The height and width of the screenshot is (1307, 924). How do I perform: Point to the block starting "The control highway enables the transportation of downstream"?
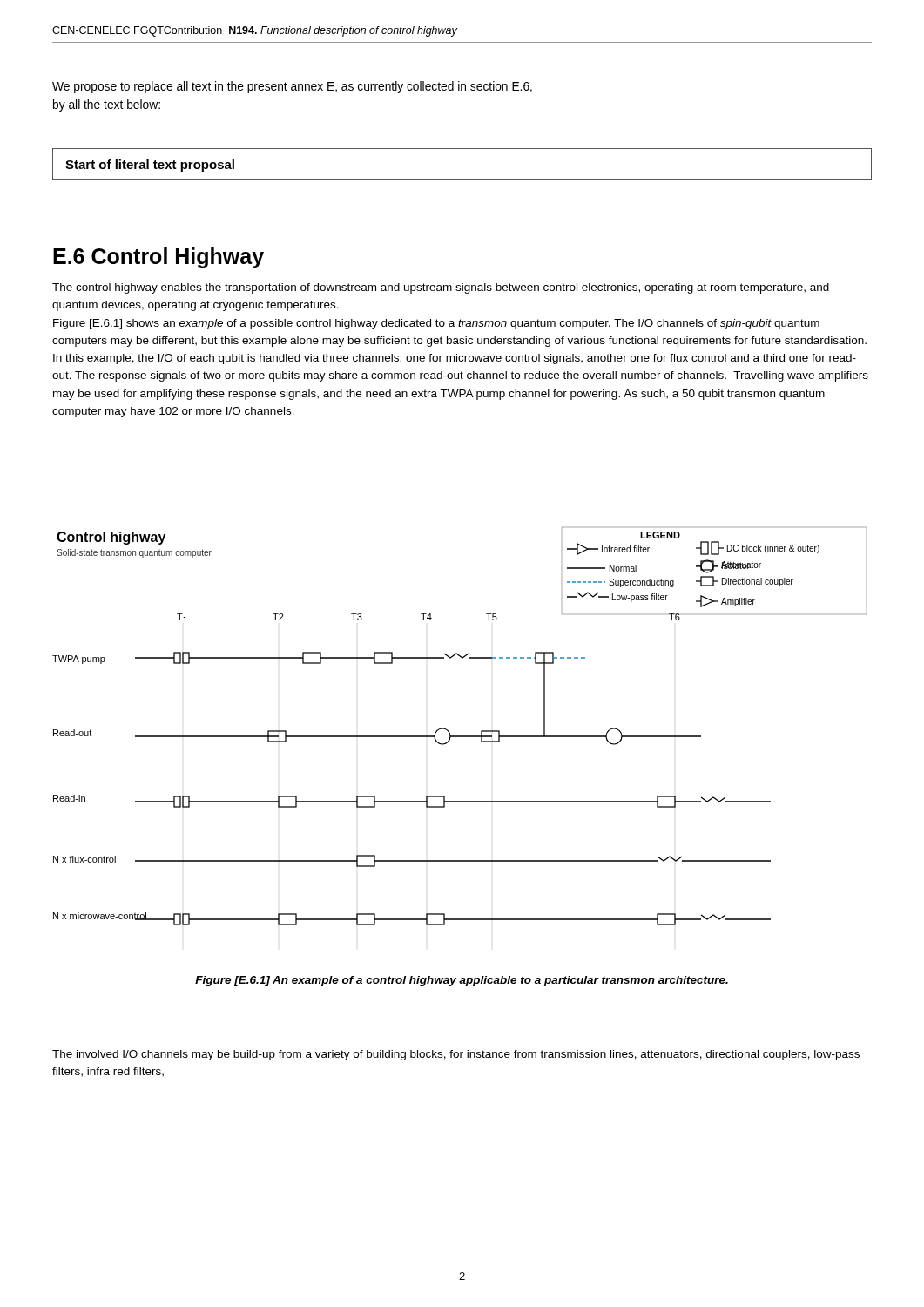[x=460, y=349]
